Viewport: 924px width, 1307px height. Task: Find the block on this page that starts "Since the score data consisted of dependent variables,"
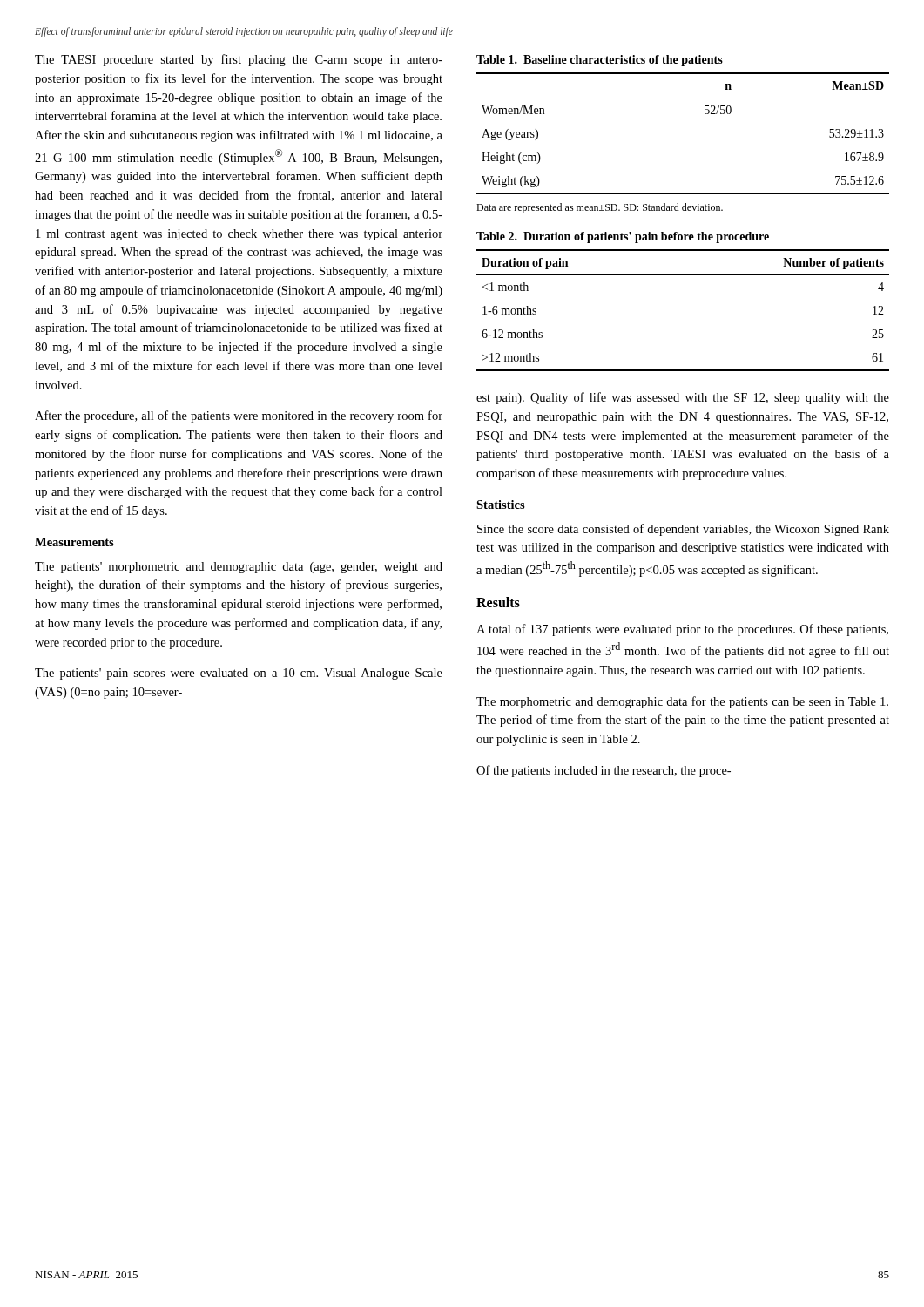tap(683, 549)
